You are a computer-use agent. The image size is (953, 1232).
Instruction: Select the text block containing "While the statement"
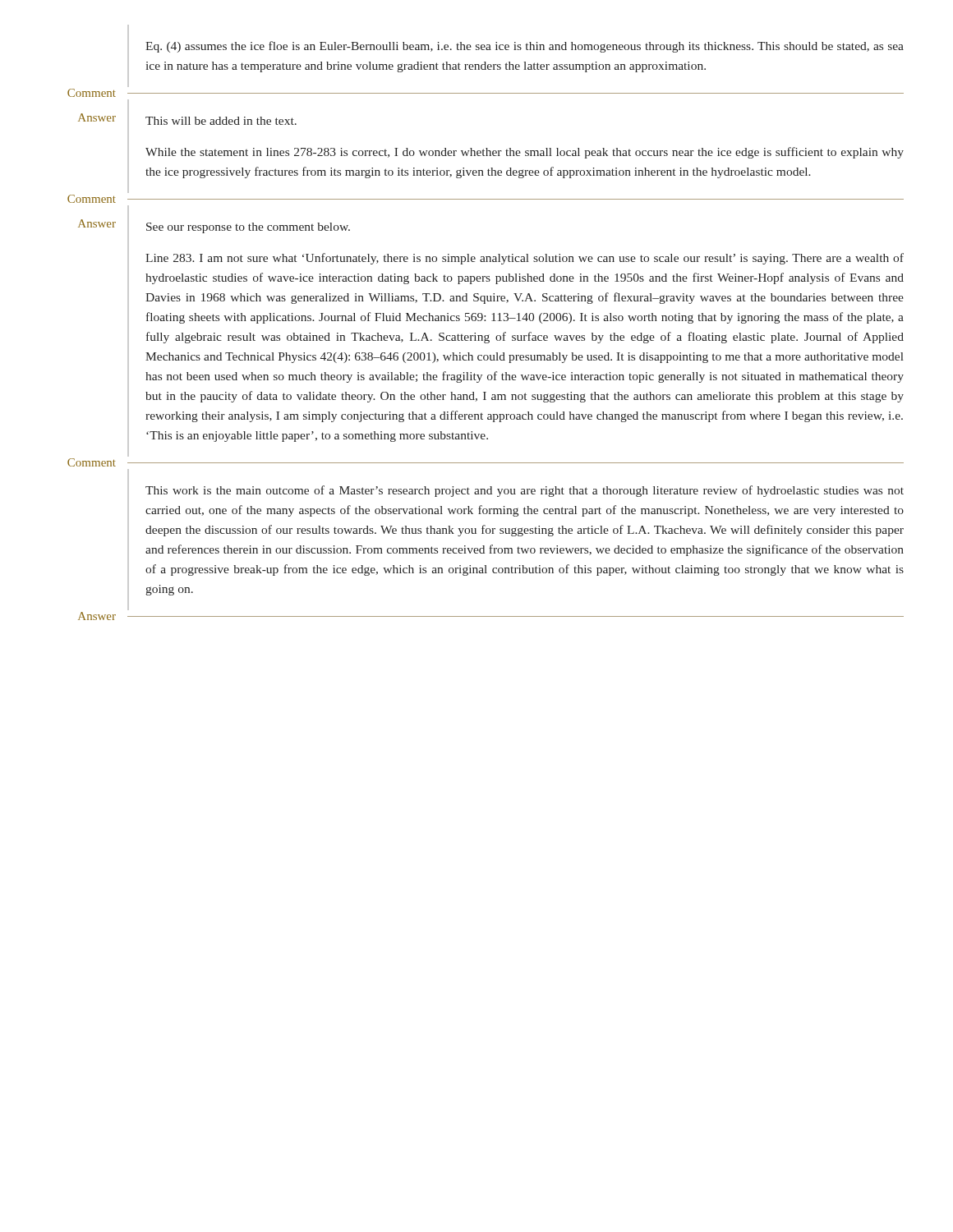(474, 168)
